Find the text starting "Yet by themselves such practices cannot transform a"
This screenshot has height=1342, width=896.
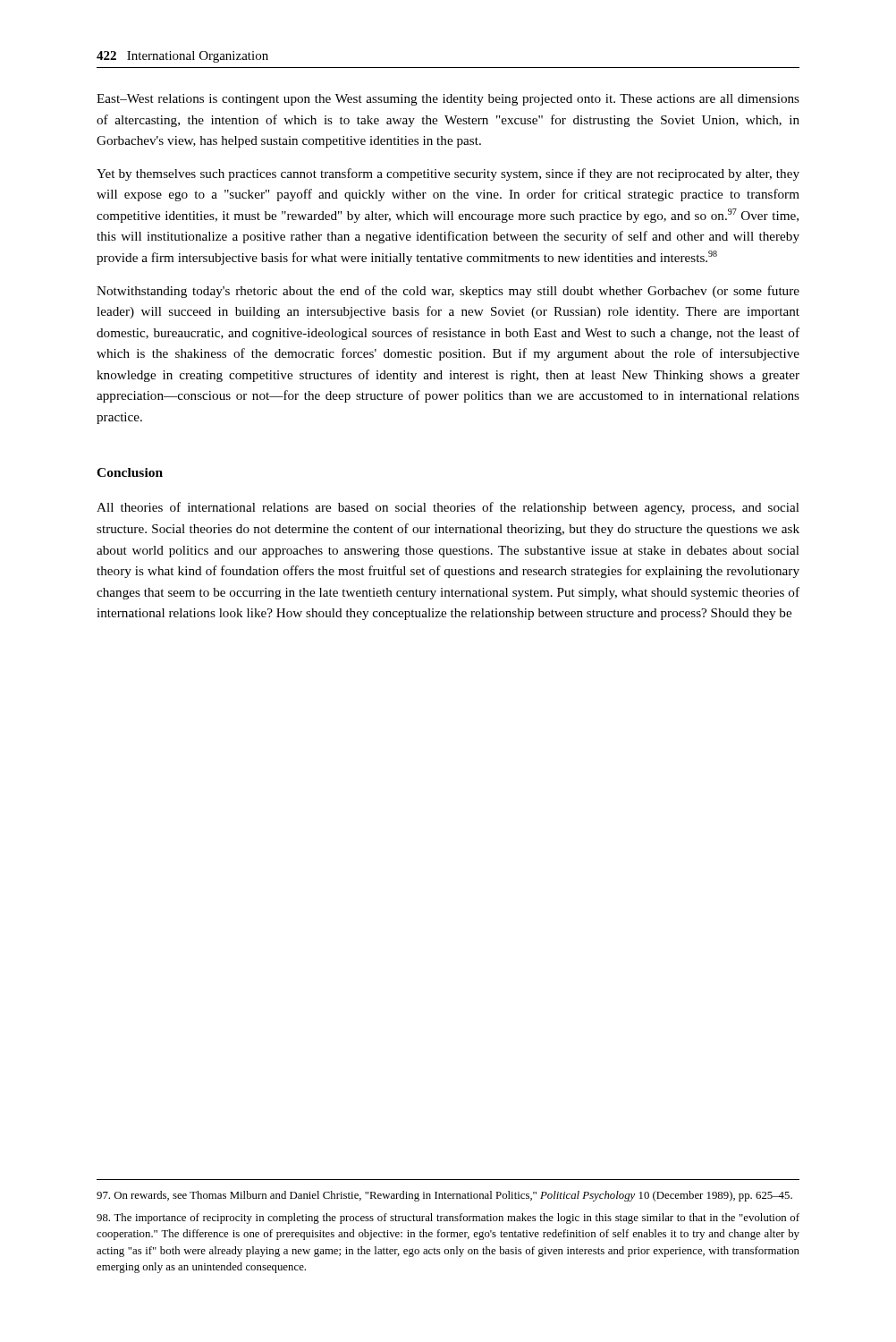[448, 215]
